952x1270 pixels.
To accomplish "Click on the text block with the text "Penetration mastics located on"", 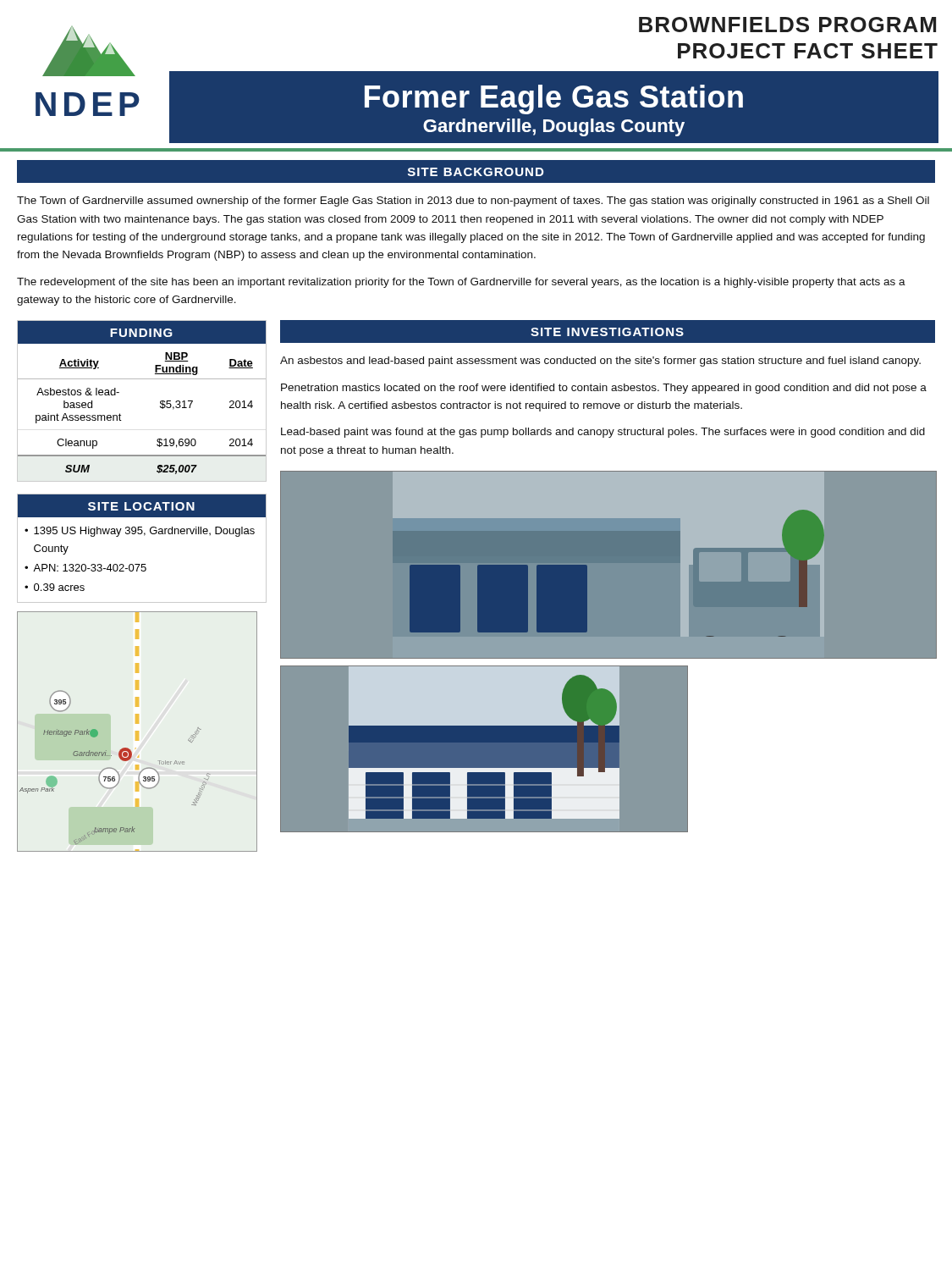I will 603,396.
